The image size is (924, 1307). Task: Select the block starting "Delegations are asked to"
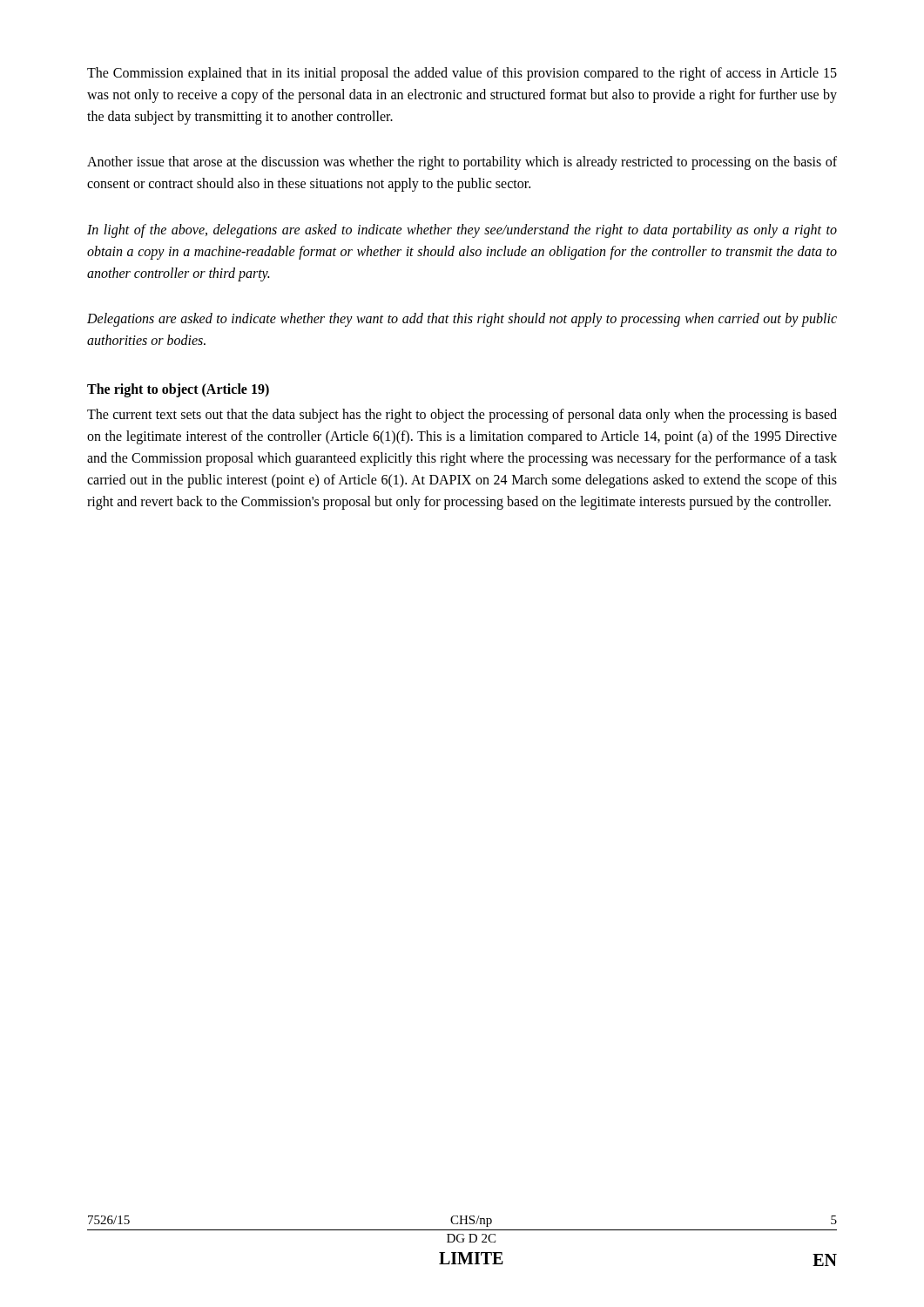point(462,330)
